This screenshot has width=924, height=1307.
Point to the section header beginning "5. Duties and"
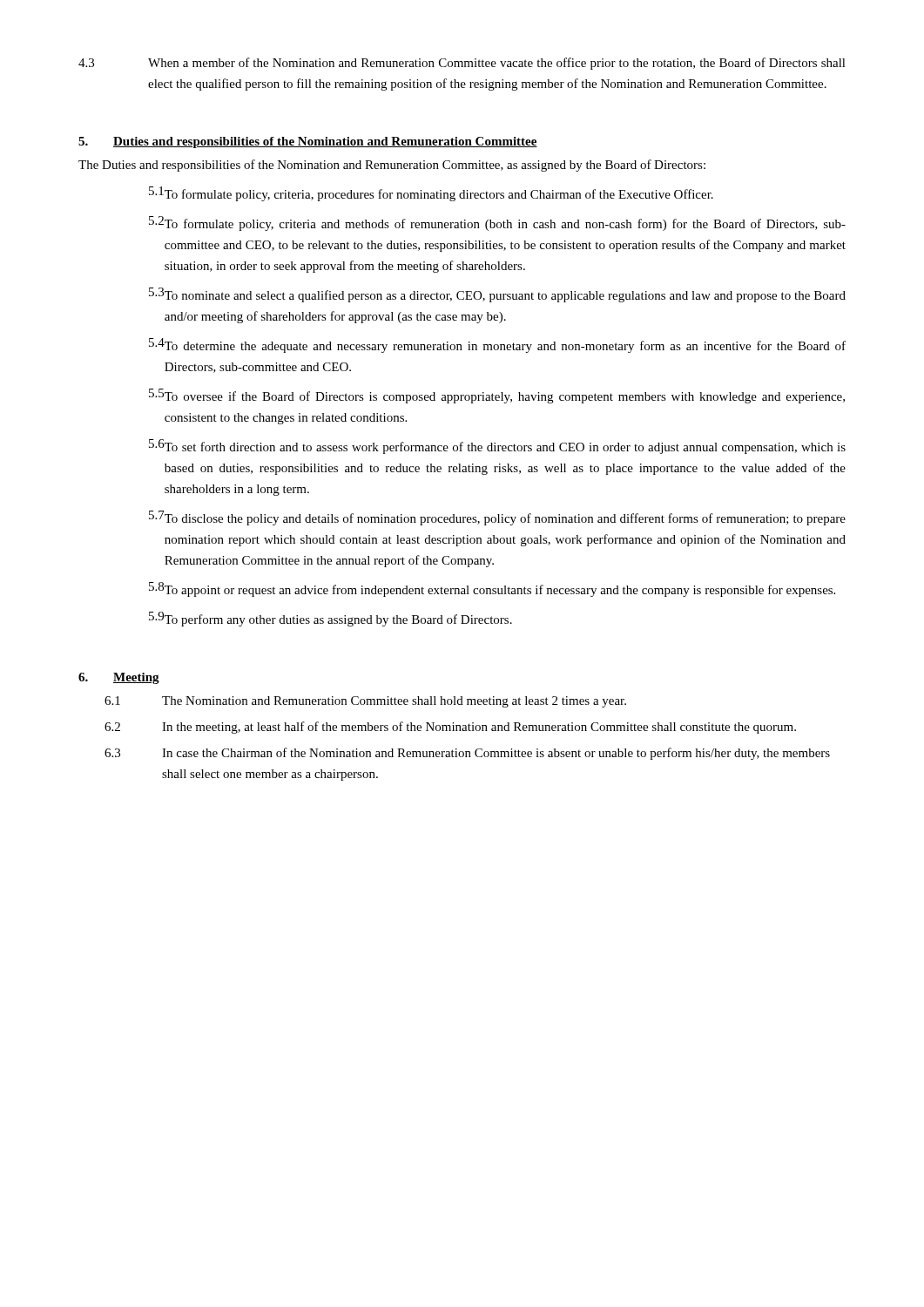click(308, 142)
